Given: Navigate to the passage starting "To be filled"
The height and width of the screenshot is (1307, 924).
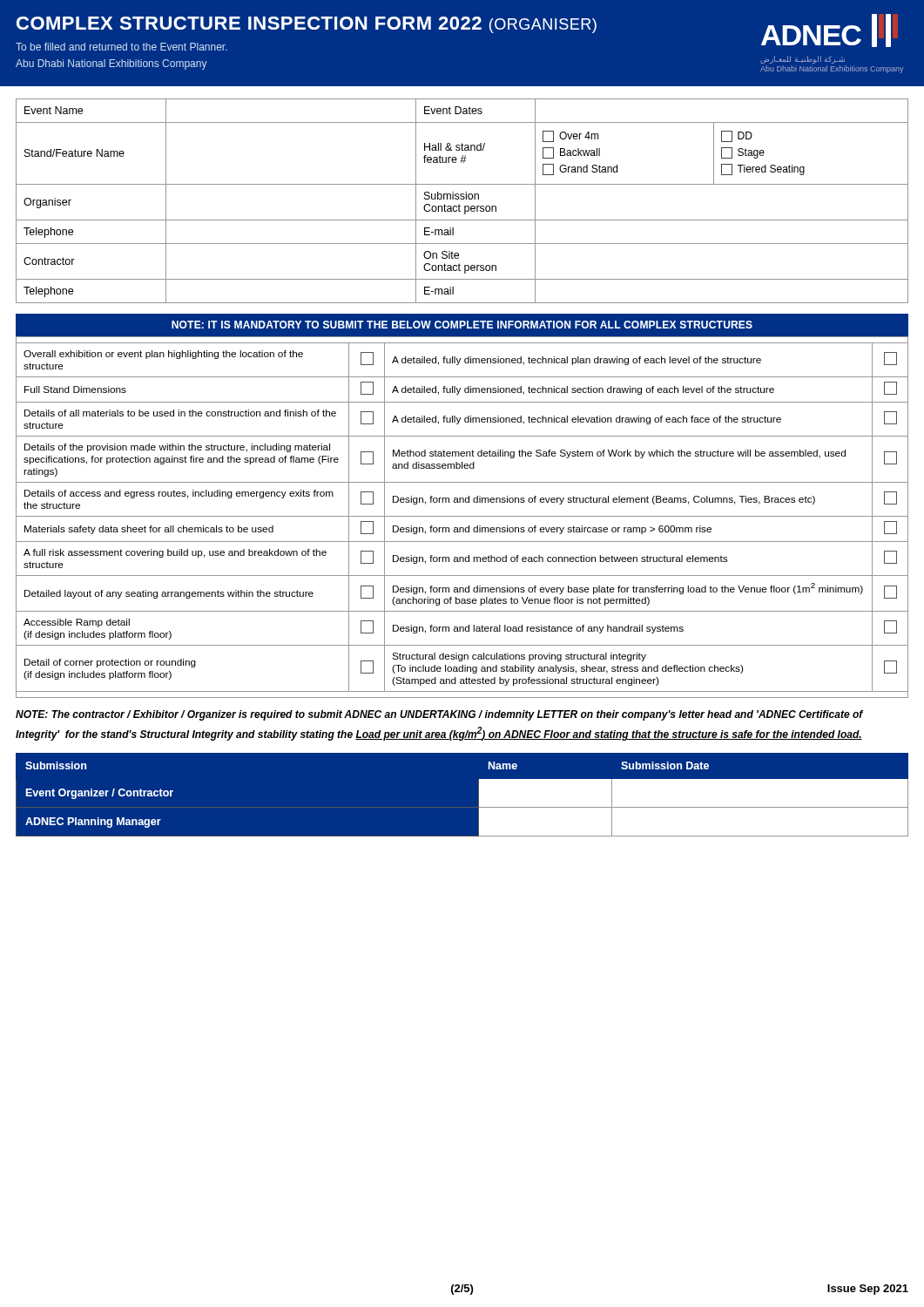Looking at the screenshot, I should (x=122, y=56).
